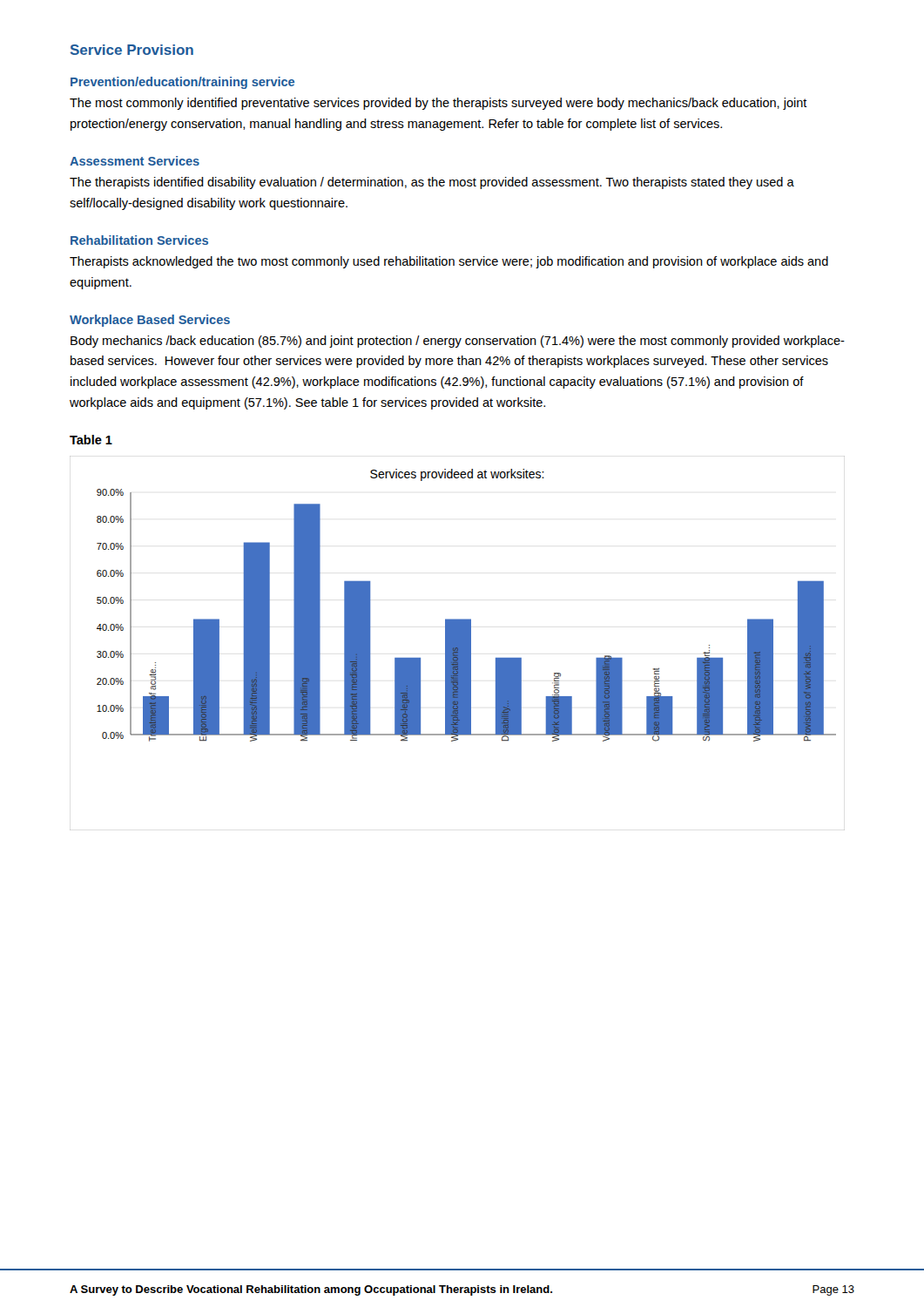
Task: Find the passage starting "The therapists identified disability evaluation / determination, as"
Action: pyautogui.click(x=432, y=192)
